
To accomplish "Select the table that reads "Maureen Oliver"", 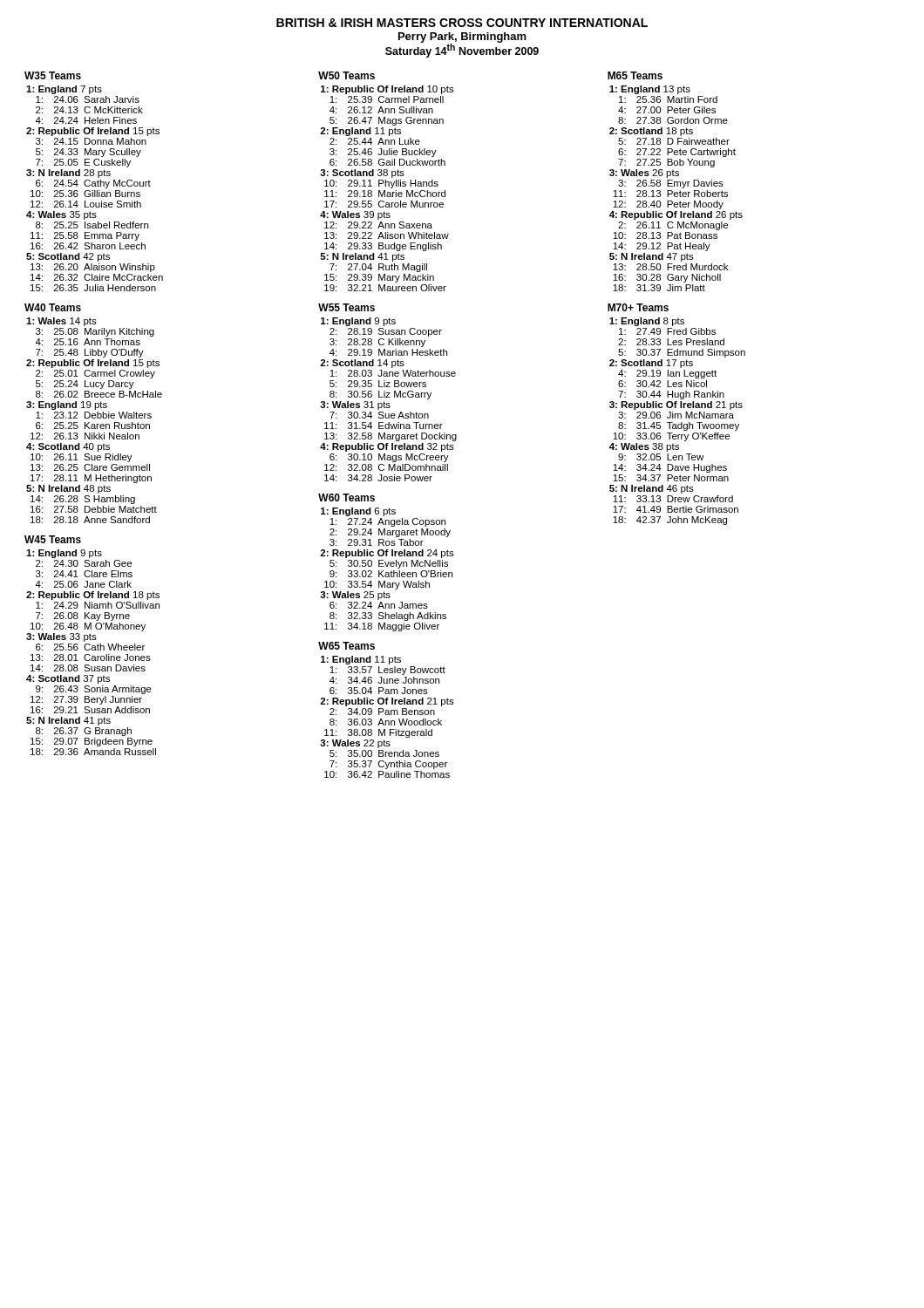I will (458, 181).
